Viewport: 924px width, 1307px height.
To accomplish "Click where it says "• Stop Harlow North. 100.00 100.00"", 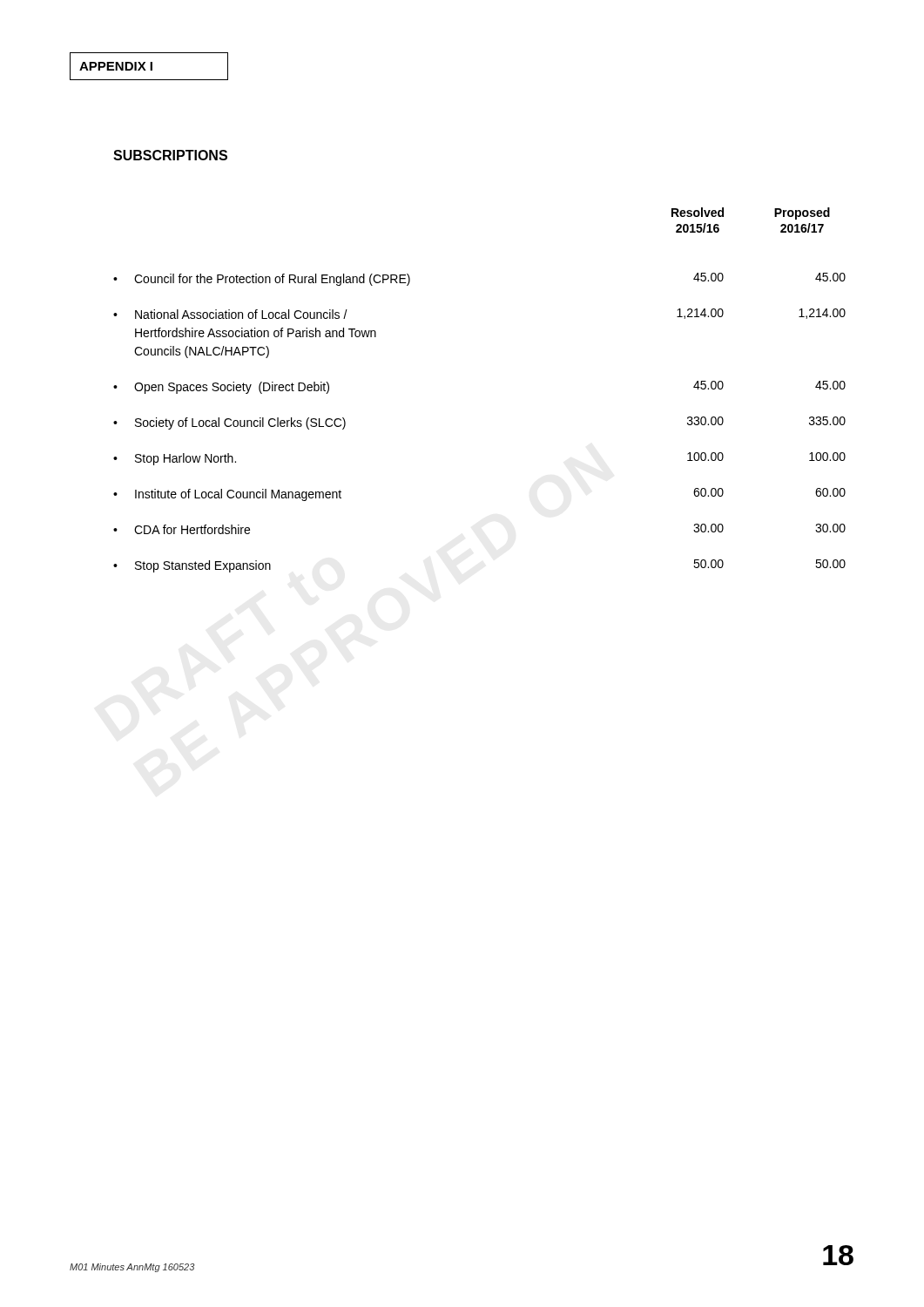I will 183,459.
